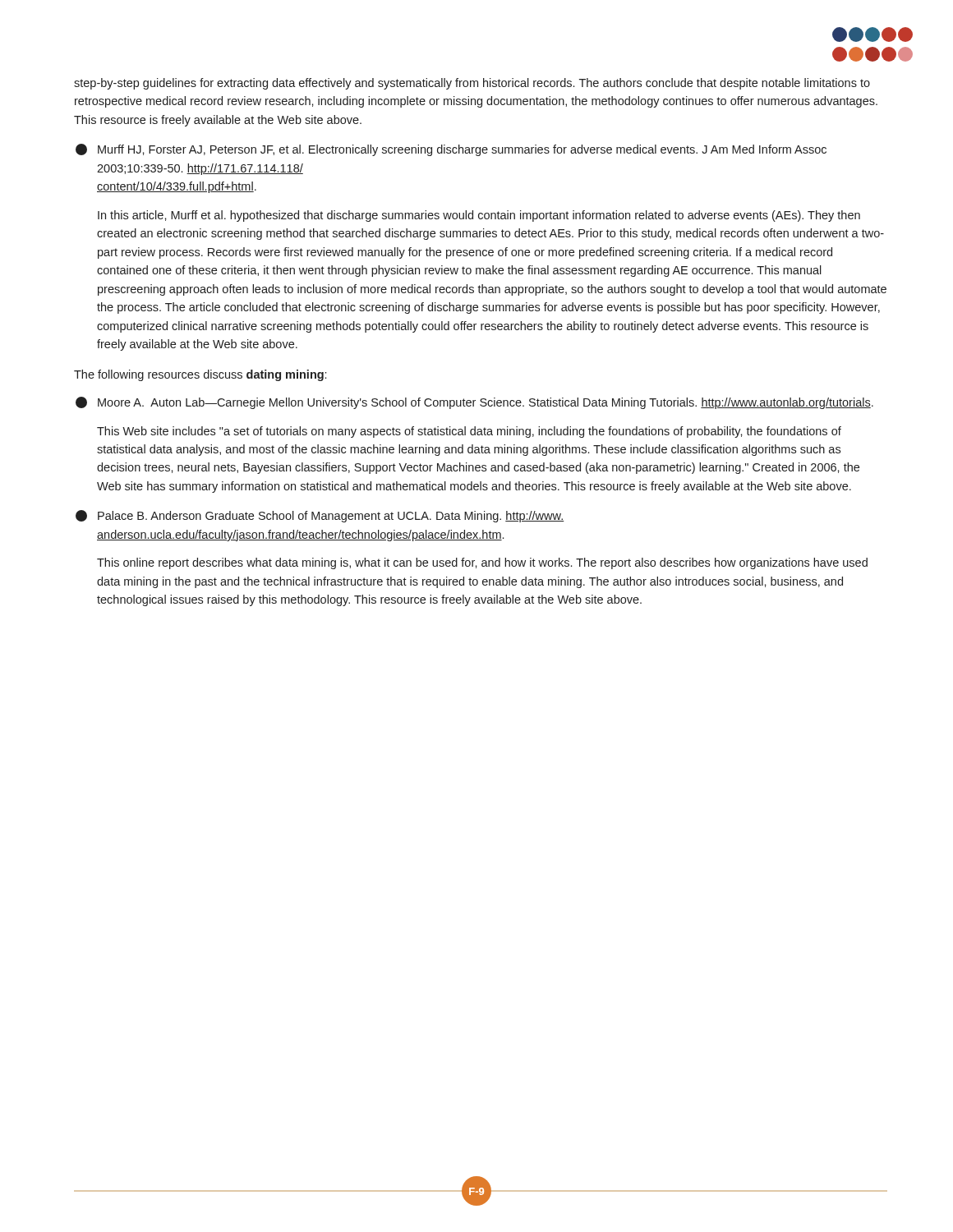The image size is (953, 1232).
Task: Locate the element starting "The following resources"
Action: click(x=201, y=374)
